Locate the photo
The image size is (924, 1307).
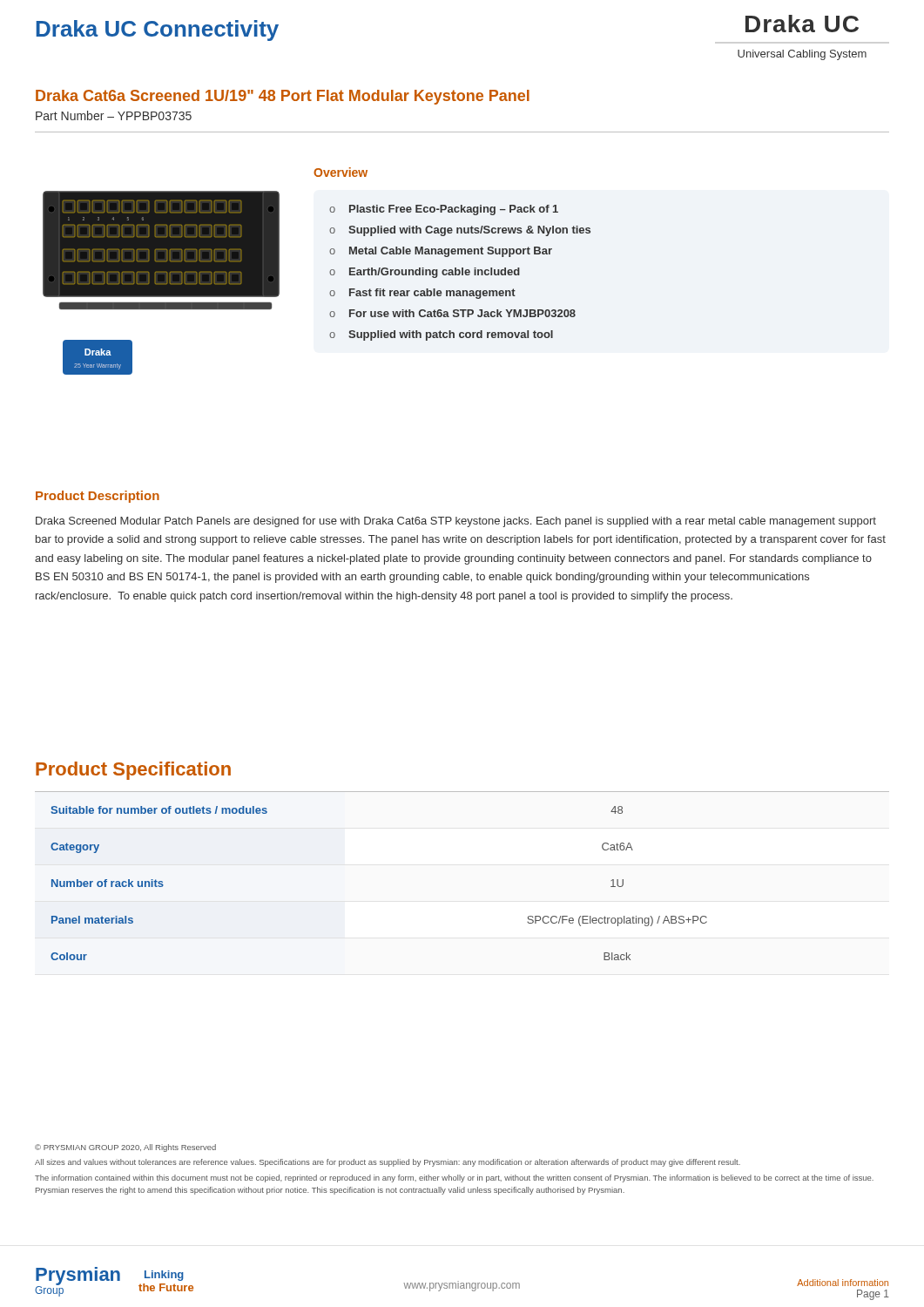pos(161,293)
